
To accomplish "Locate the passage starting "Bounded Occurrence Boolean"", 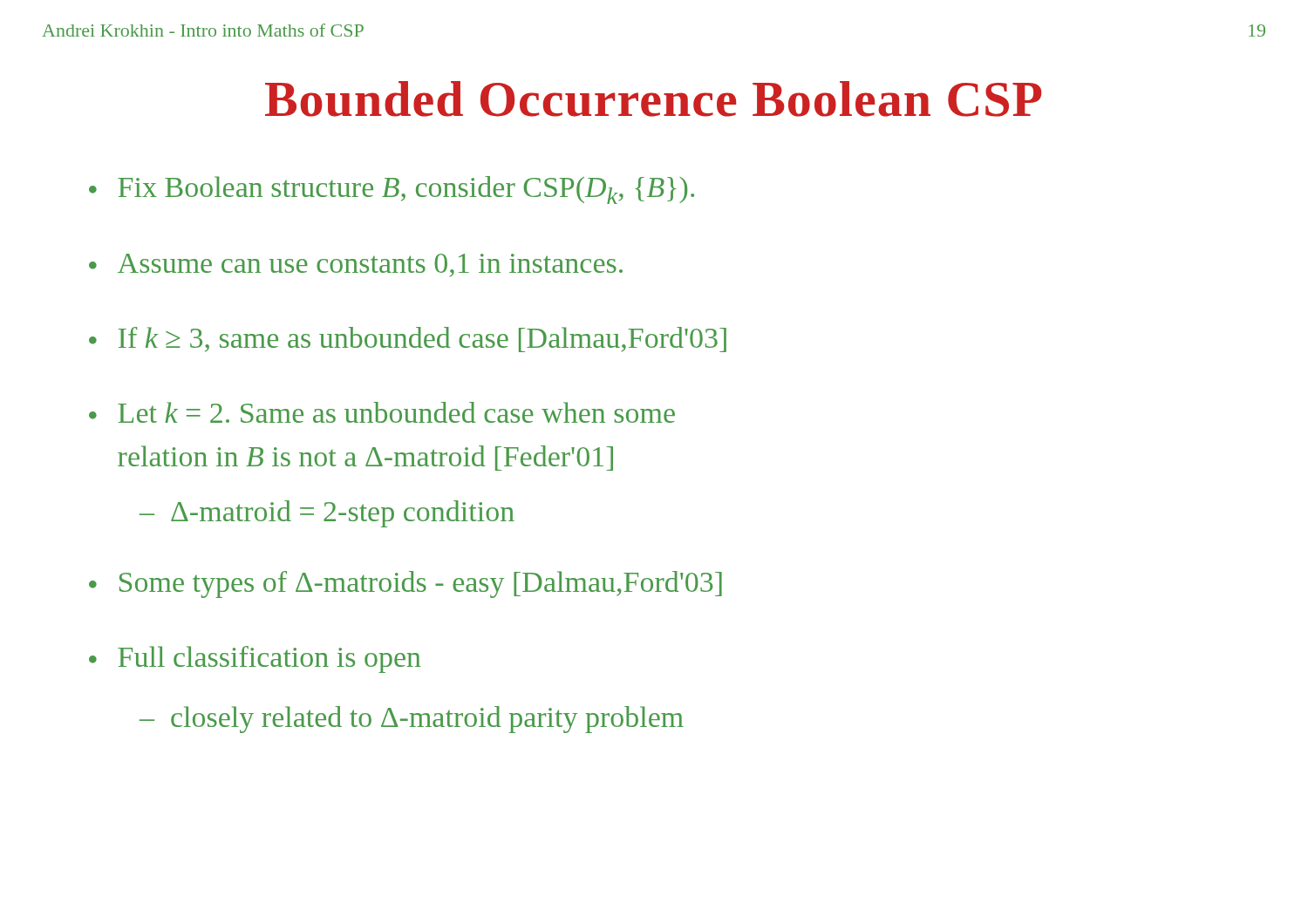I will coord(654,99).
